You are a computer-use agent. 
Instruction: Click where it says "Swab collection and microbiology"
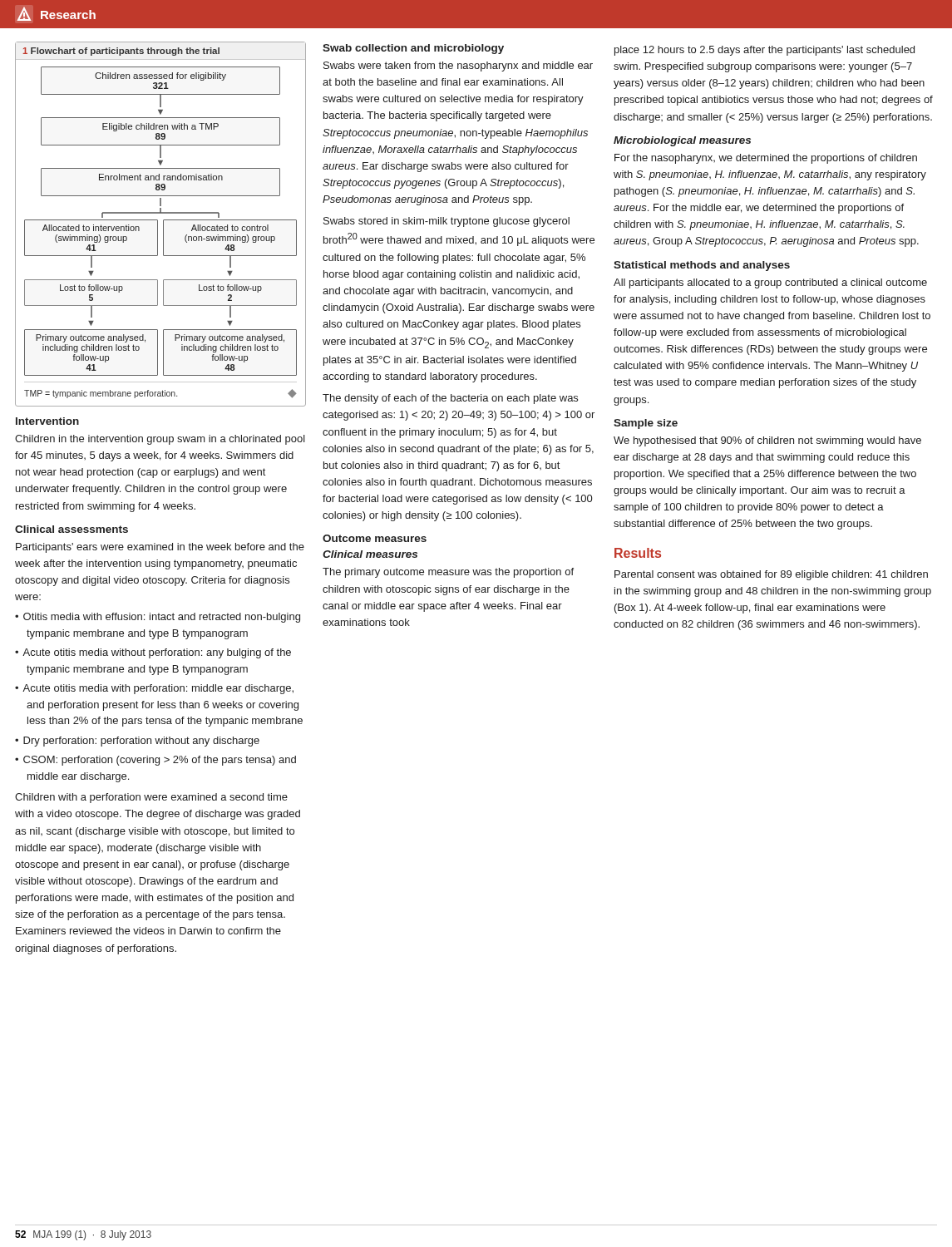point(413,48)
